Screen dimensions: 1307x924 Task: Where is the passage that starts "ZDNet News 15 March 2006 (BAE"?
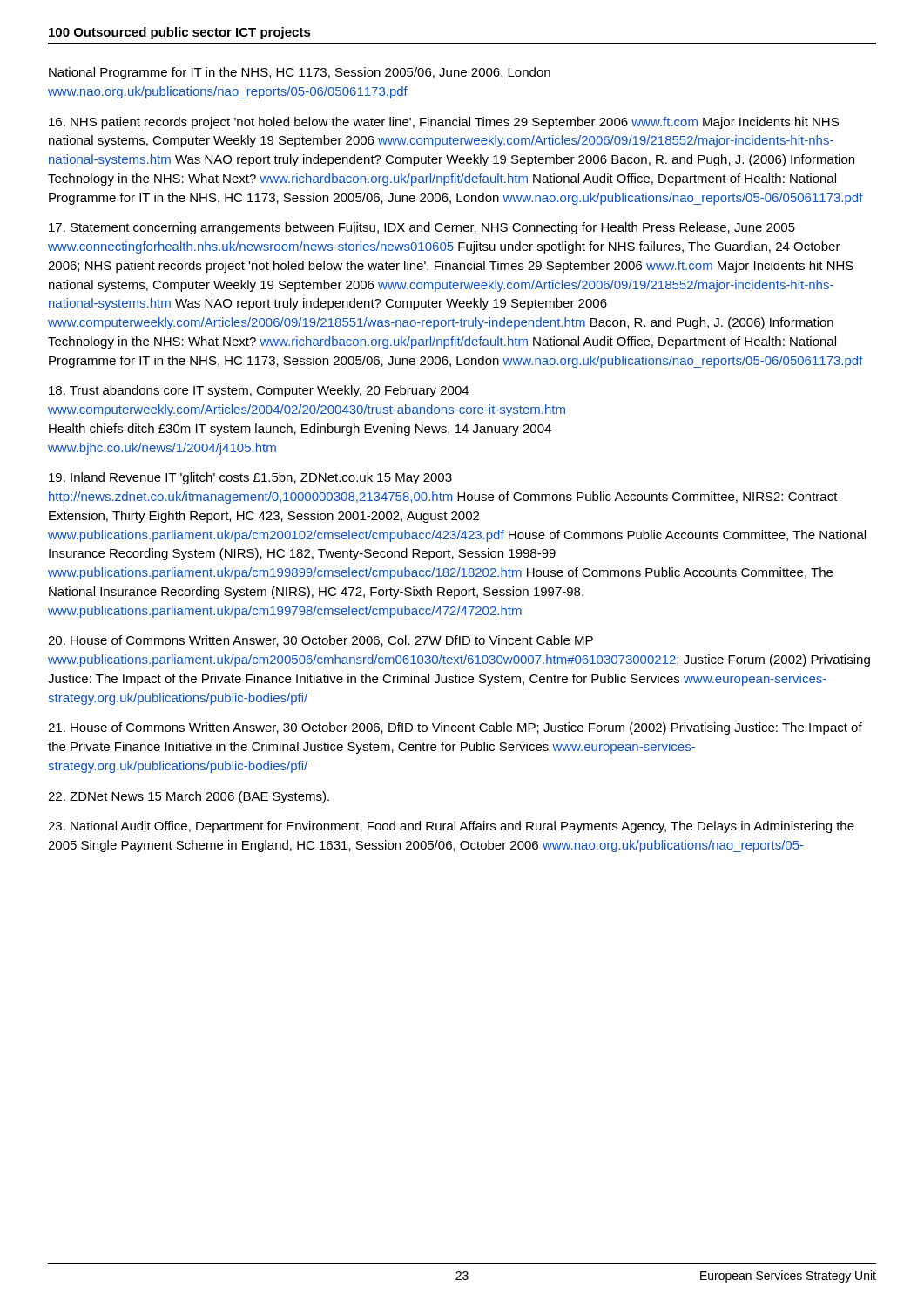(189, 797)
